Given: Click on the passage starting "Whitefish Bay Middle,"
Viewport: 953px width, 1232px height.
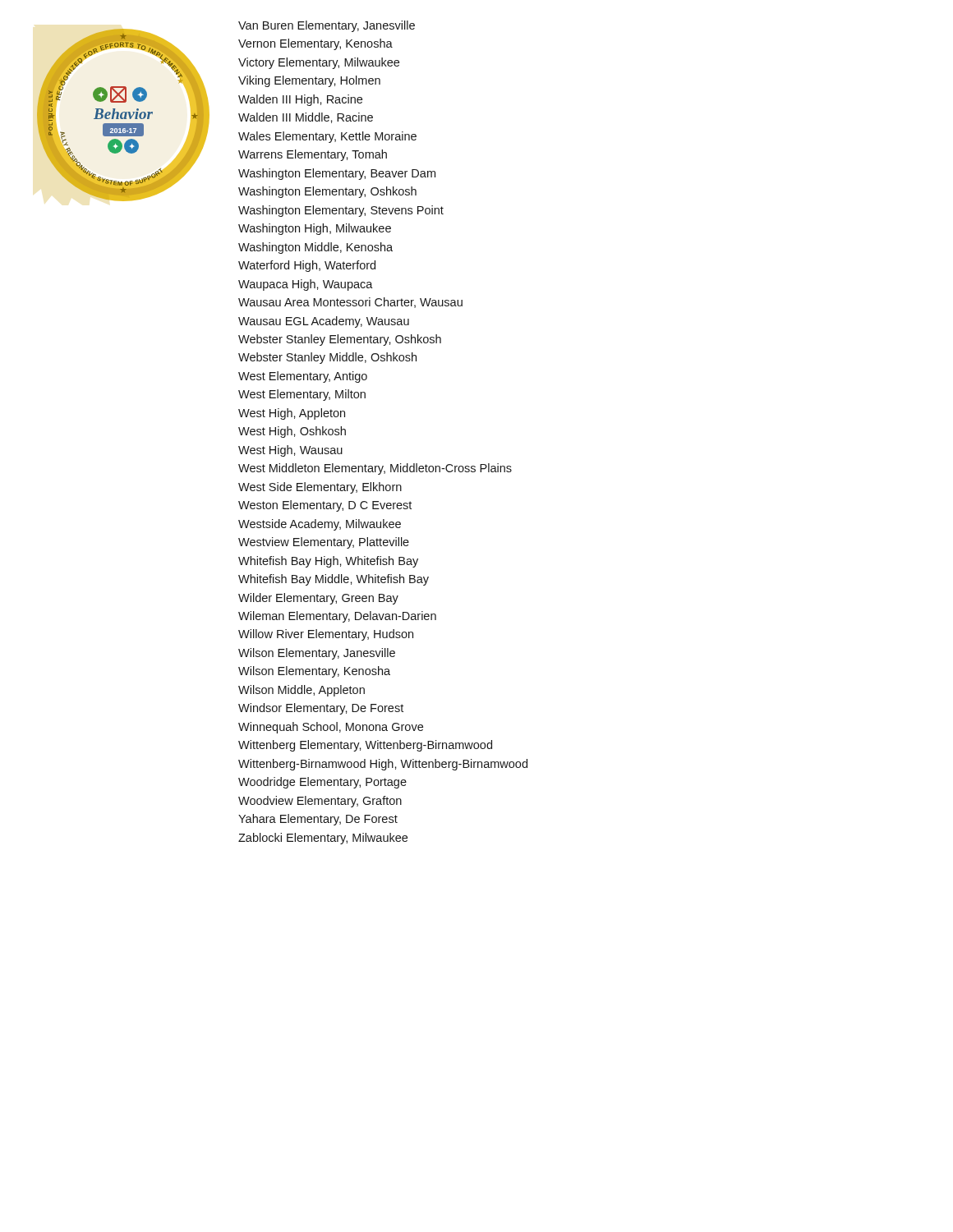Looking at the screenshot, I should click(334, 579).
